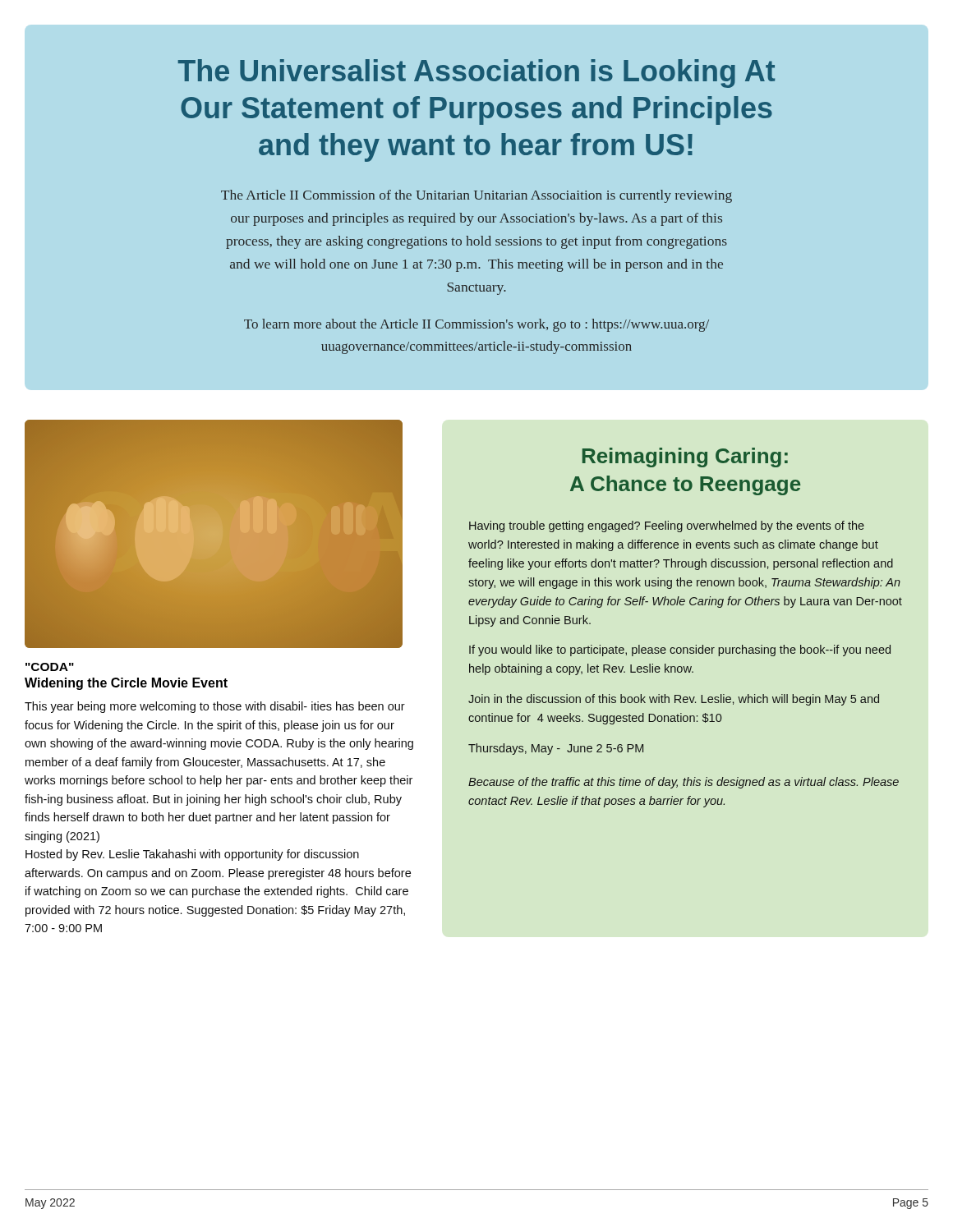Locate the passage starting "This year being more"
953x1232 pixels.
[219, 817]
